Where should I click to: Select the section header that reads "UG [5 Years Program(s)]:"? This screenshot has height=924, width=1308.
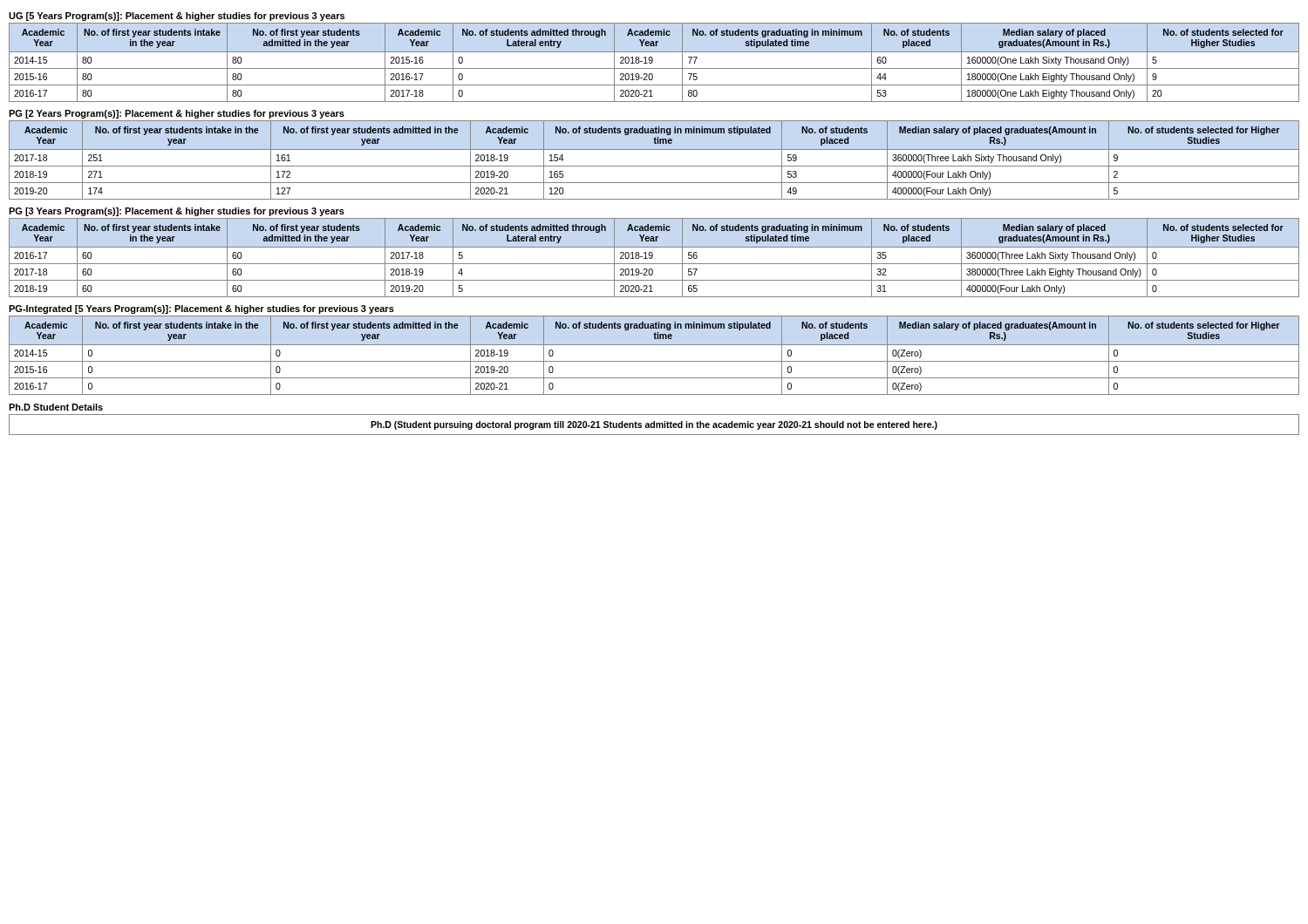pos(177,16)
